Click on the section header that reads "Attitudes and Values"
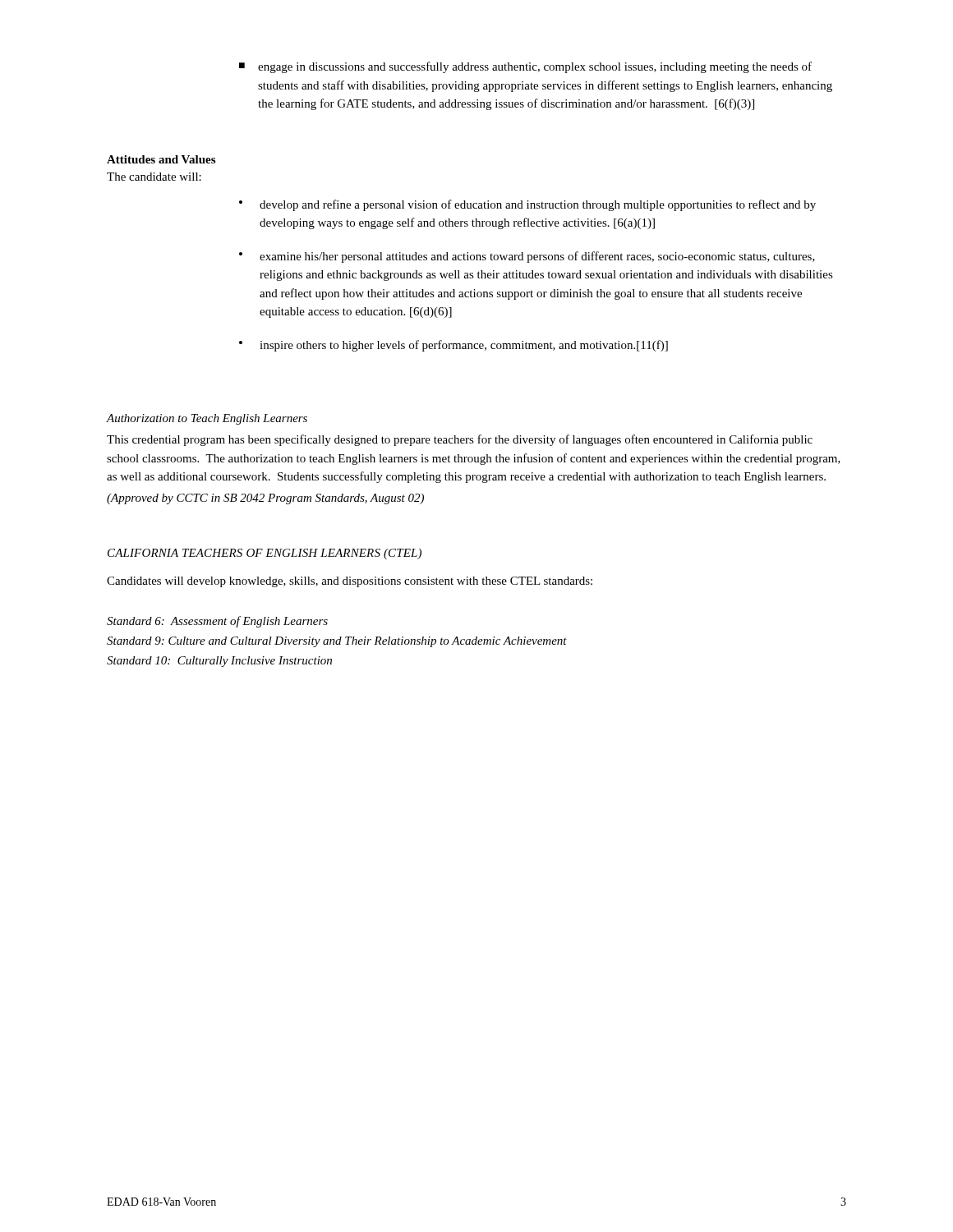The image size is (953, 1232). pos(161,159)
